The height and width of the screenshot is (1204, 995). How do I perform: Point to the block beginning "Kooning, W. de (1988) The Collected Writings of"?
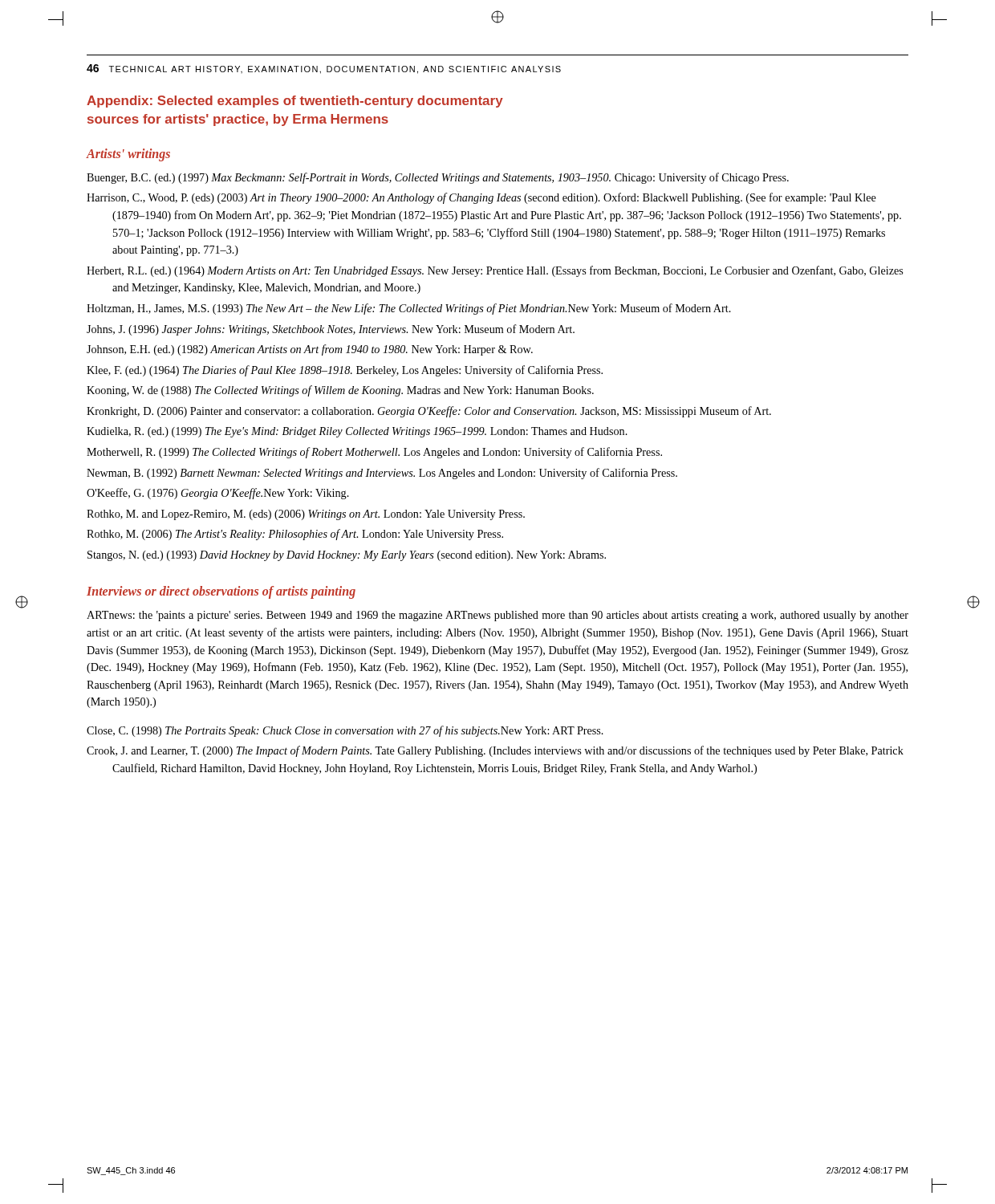coord(340,390)
